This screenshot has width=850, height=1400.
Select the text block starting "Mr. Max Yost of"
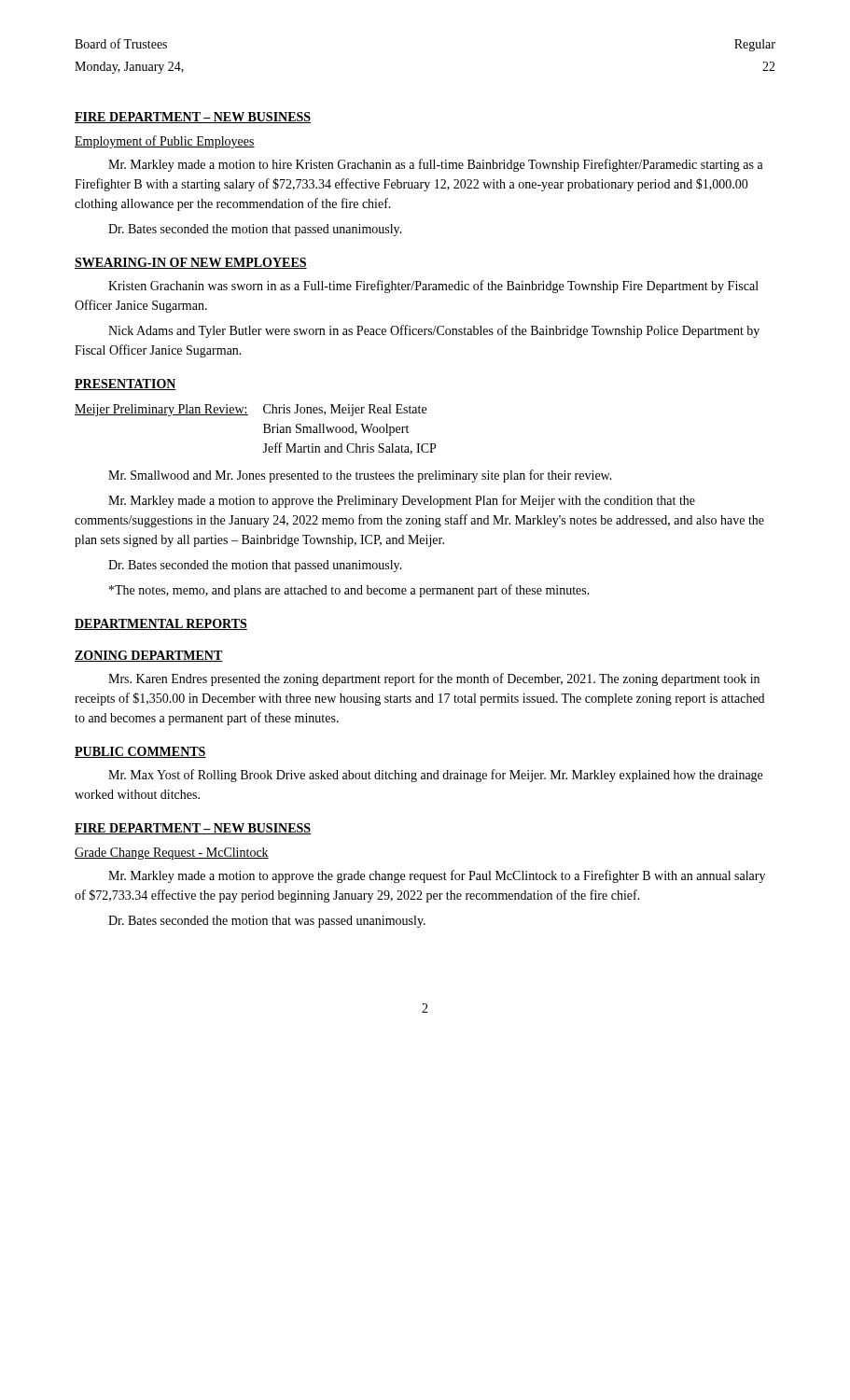tap(419, 785)
